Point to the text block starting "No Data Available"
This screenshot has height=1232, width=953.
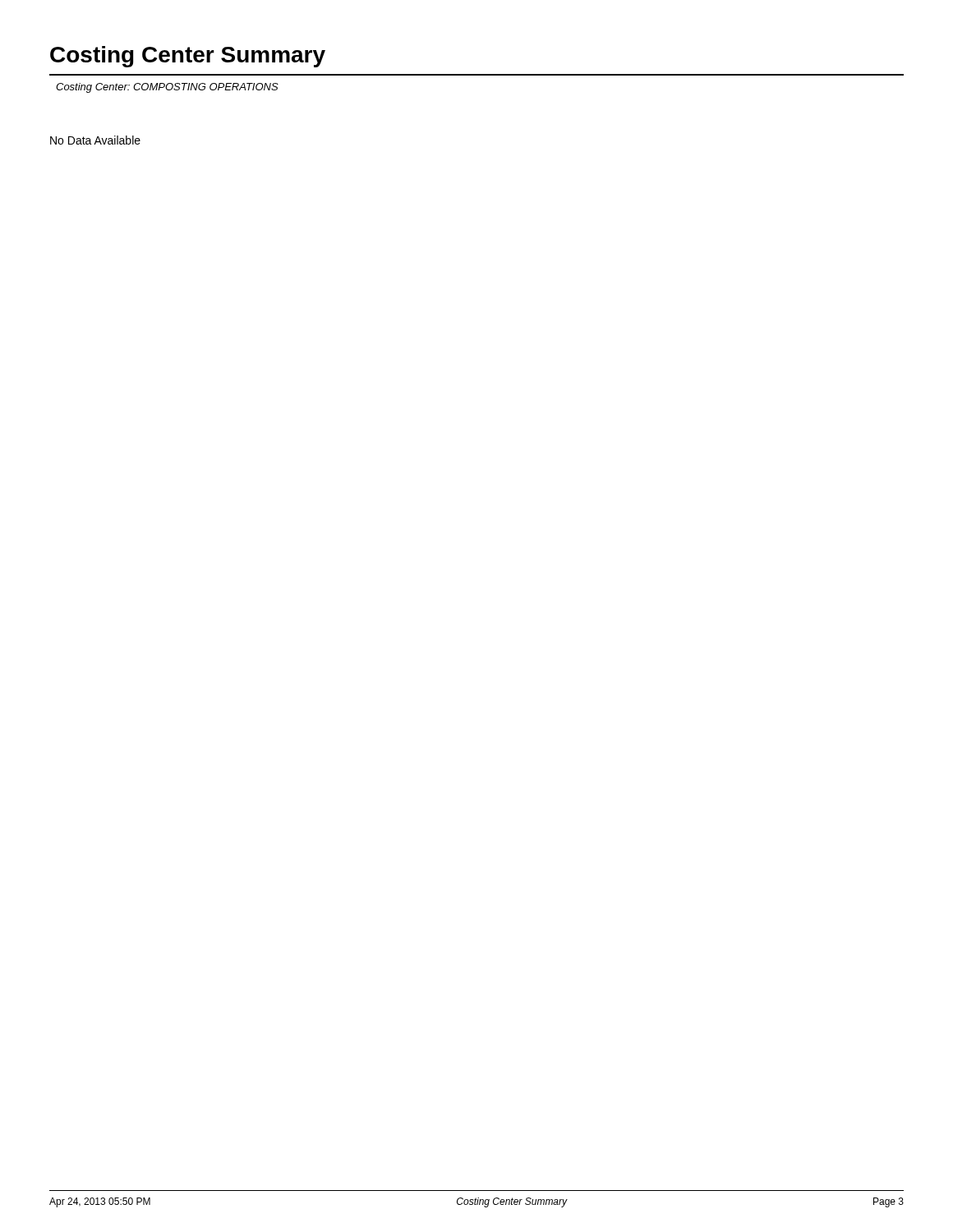95,140
